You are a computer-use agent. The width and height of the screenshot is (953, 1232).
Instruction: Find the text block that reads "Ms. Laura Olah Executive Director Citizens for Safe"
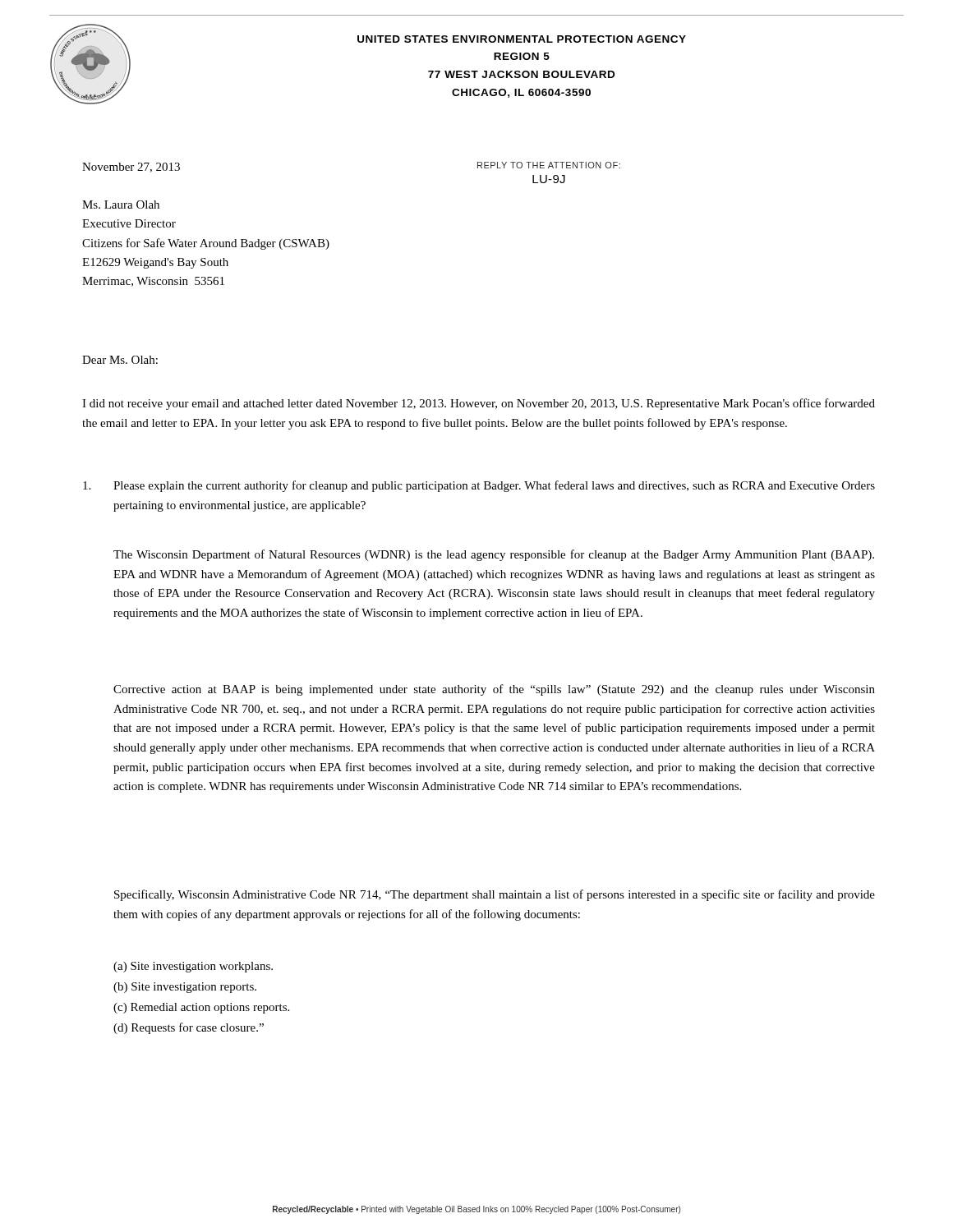[x=206, y=243]
